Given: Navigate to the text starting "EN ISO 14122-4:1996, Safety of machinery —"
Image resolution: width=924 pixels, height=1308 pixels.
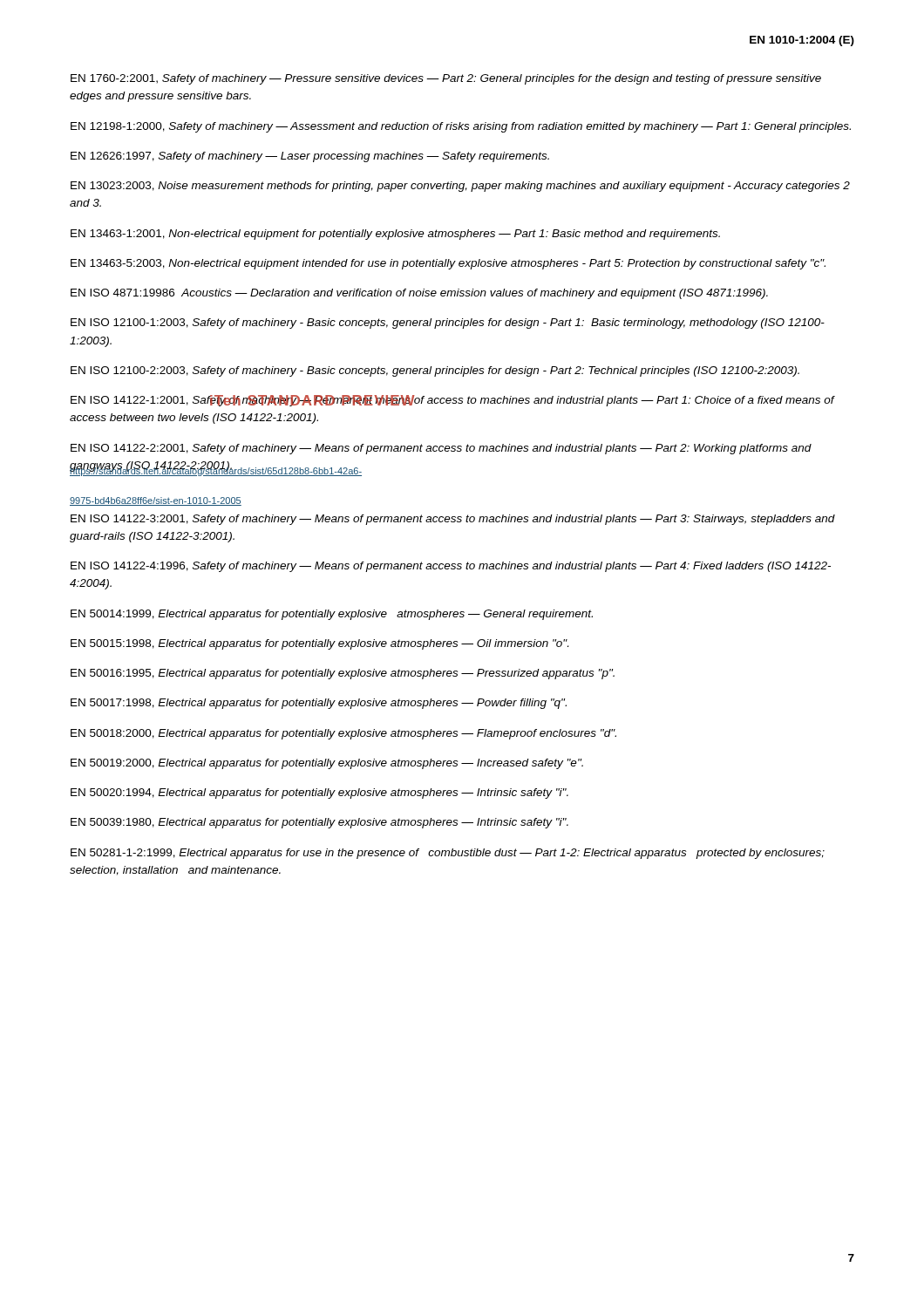Looking at the screenshot, I should pyautogui.click(x=450, y=574).
